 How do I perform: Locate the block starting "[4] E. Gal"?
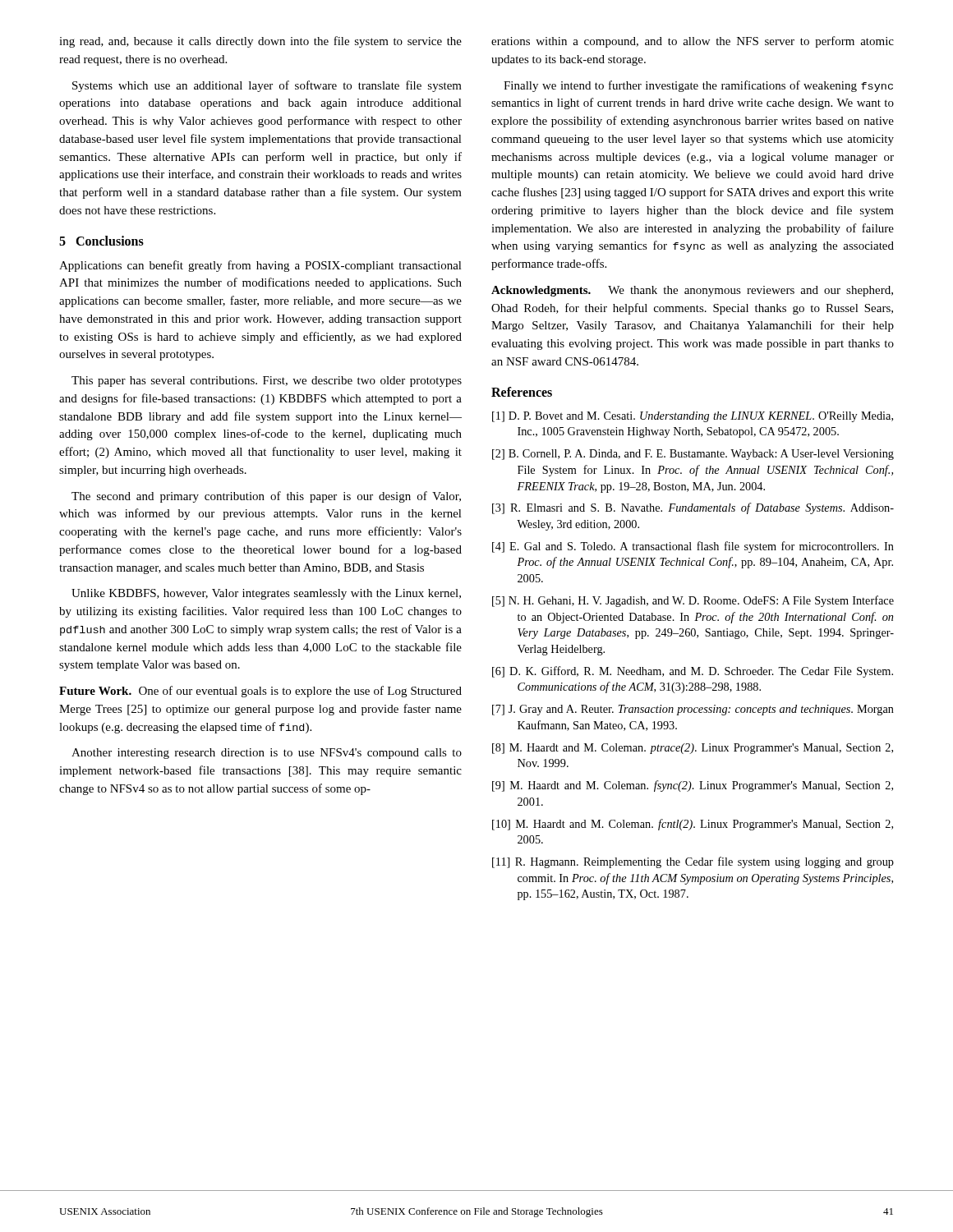coord(693,562)
